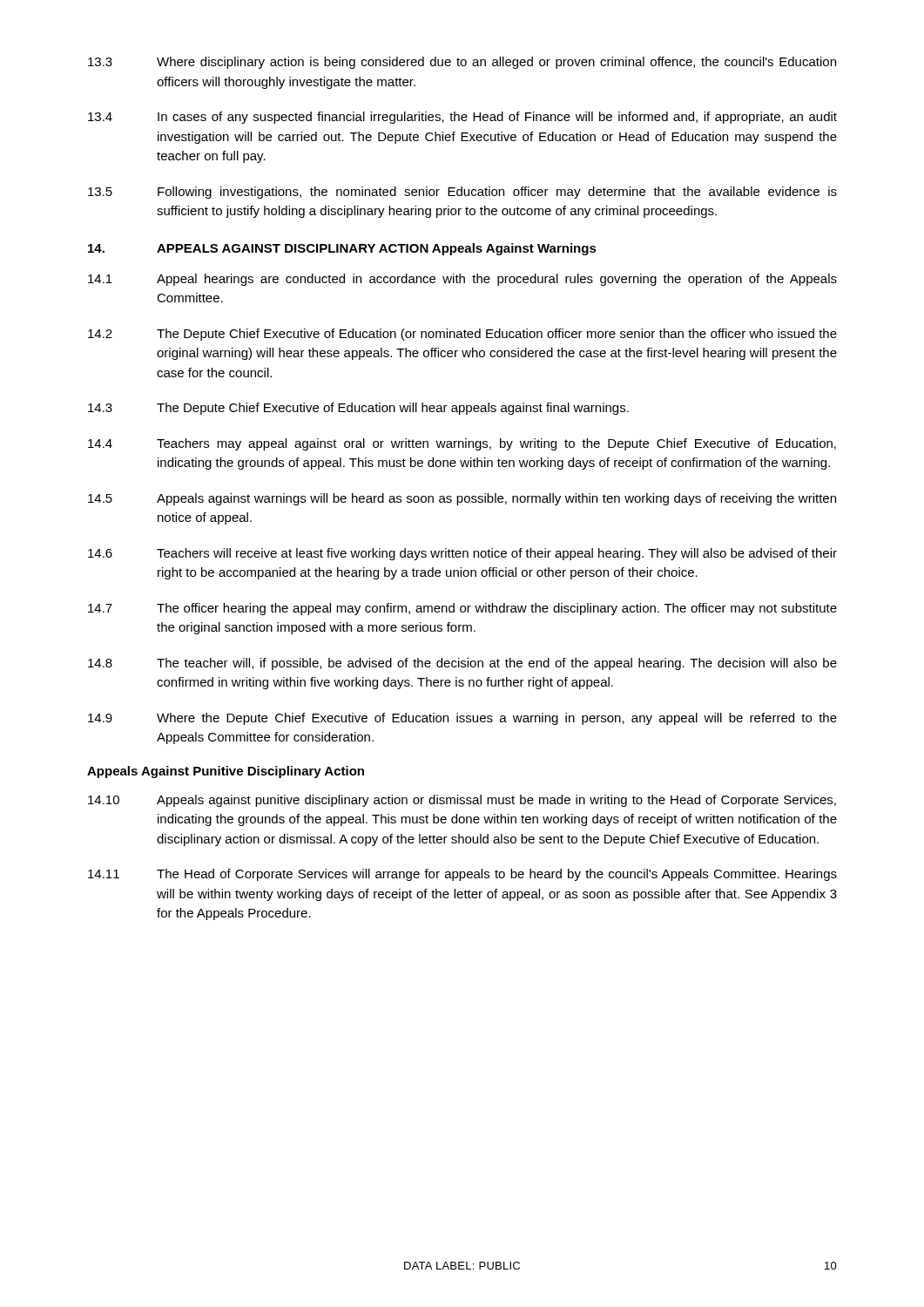The image size is (924, 1307).
Task: Point to the region starting "14.4 Teachers may"
Action: coord(462,453)
